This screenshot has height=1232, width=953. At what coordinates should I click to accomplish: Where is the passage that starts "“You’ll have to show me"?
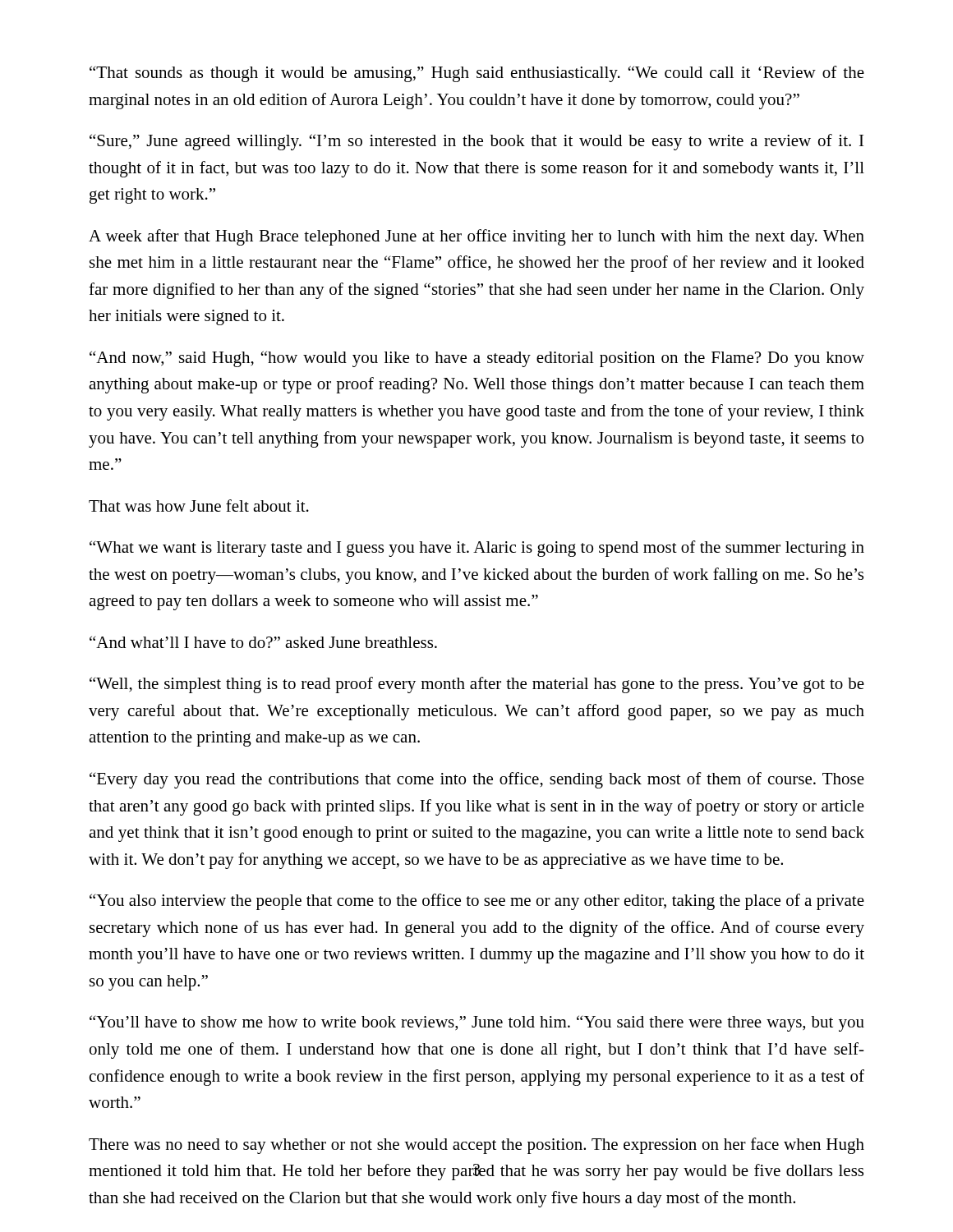[476, 1062]
